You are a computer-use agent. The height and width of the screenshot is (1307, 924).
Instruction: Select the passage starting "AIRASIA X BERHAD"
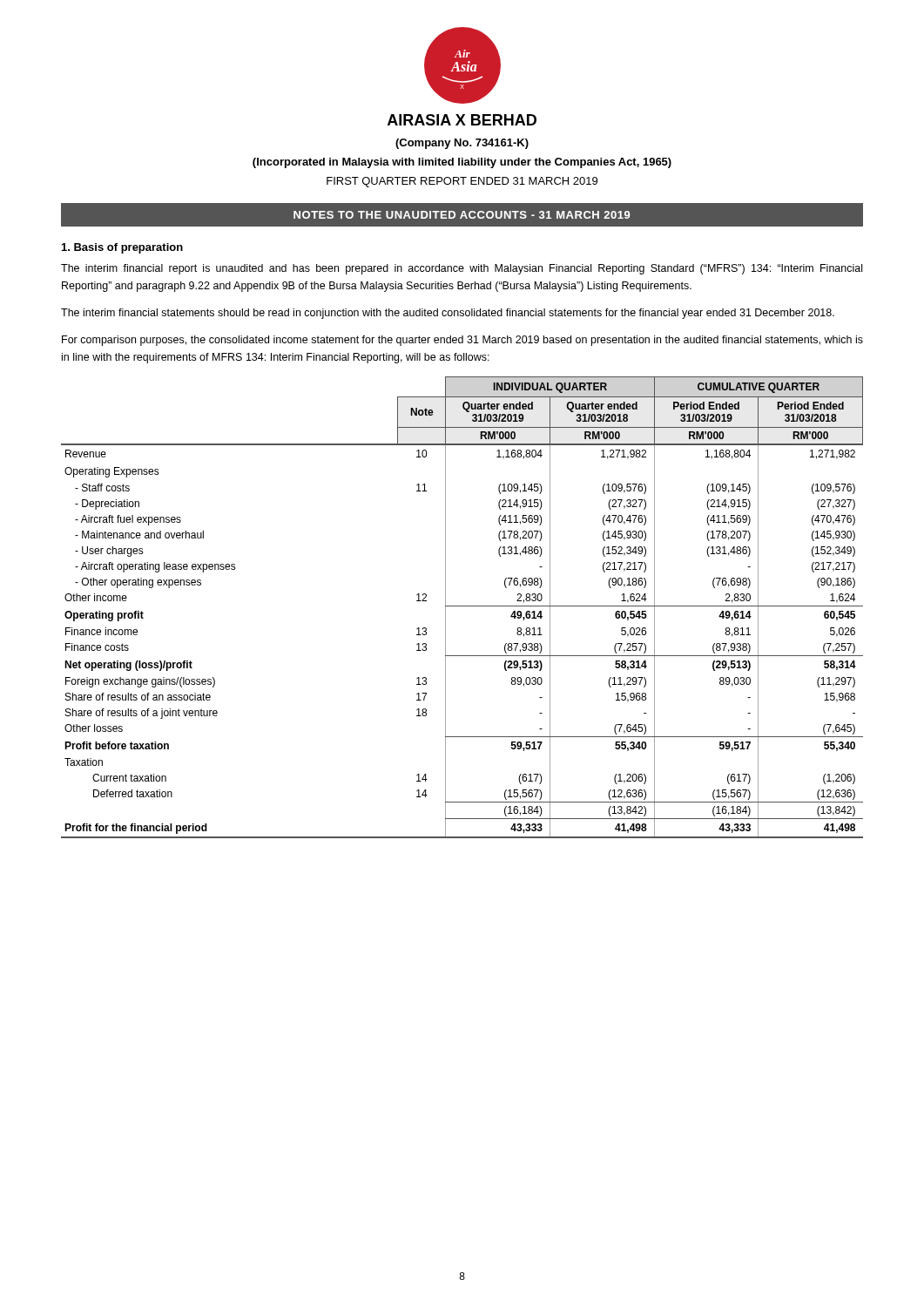pos(462,120)
